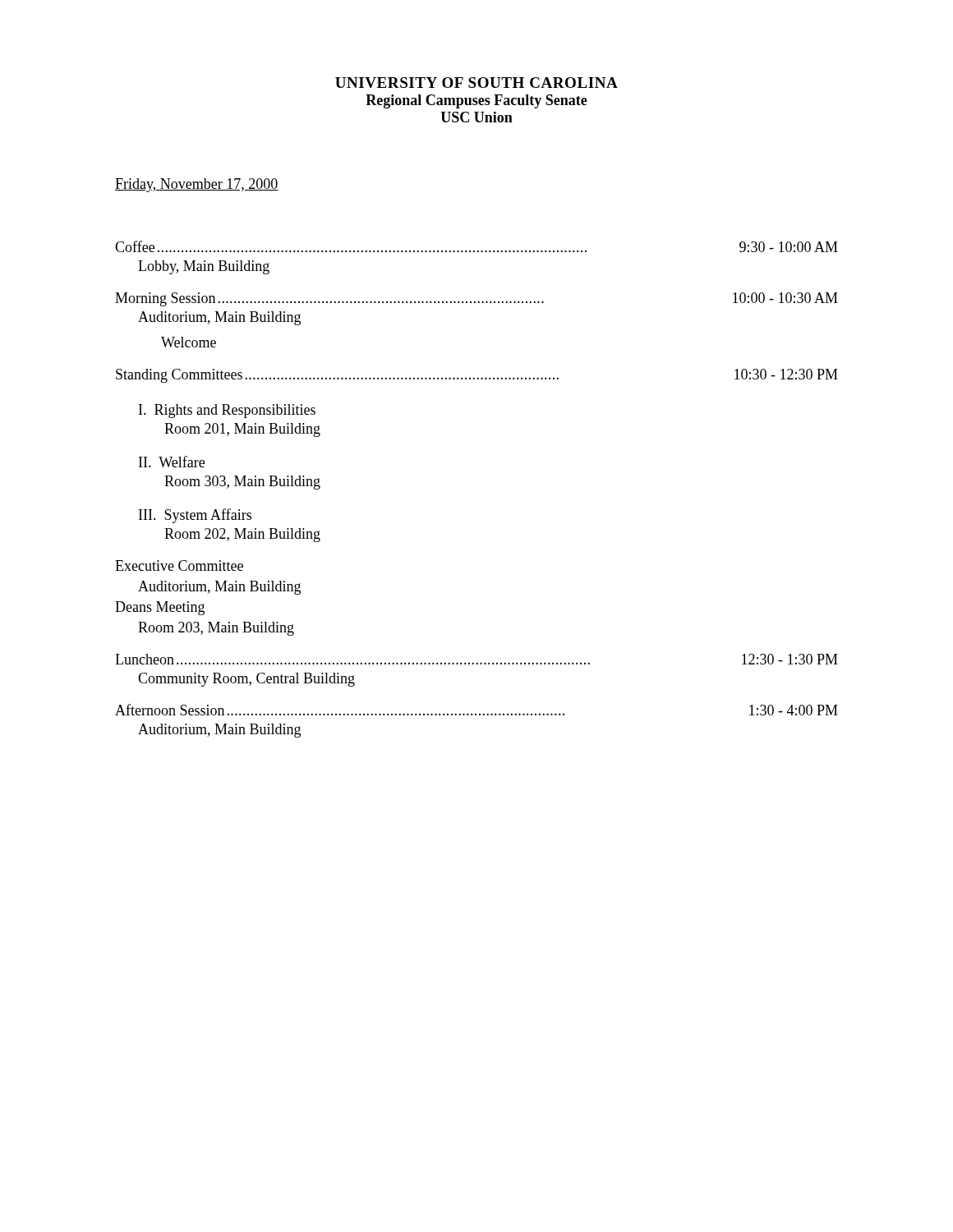Click on the text block starting "Luncheon ........................................................................................................ 12:30 - 1:30 PM"

click(x=476, y=669)
